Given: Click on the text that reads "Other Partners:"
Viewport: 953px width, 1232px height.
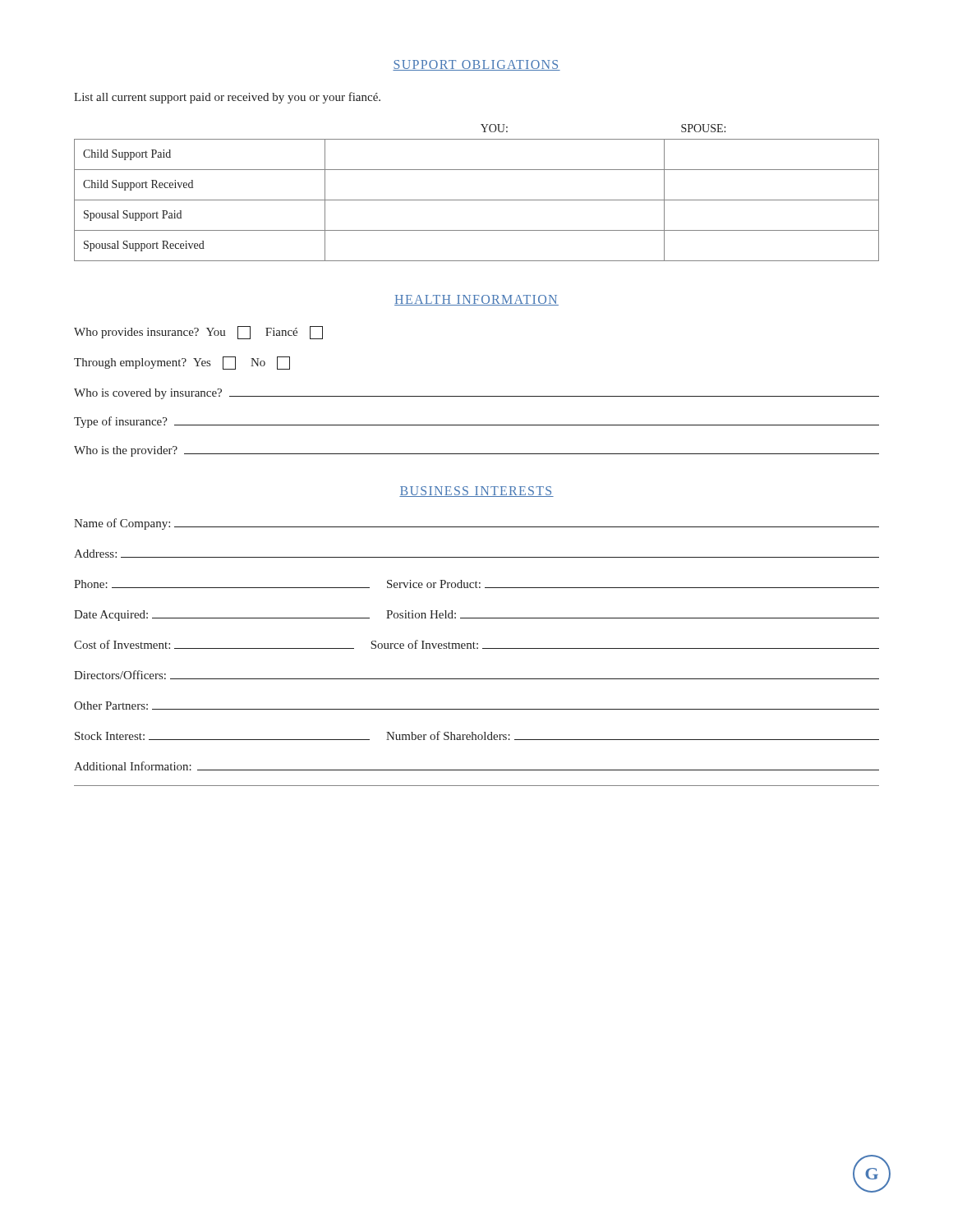Looking at the screenshot, I should [x=476, y=706].
